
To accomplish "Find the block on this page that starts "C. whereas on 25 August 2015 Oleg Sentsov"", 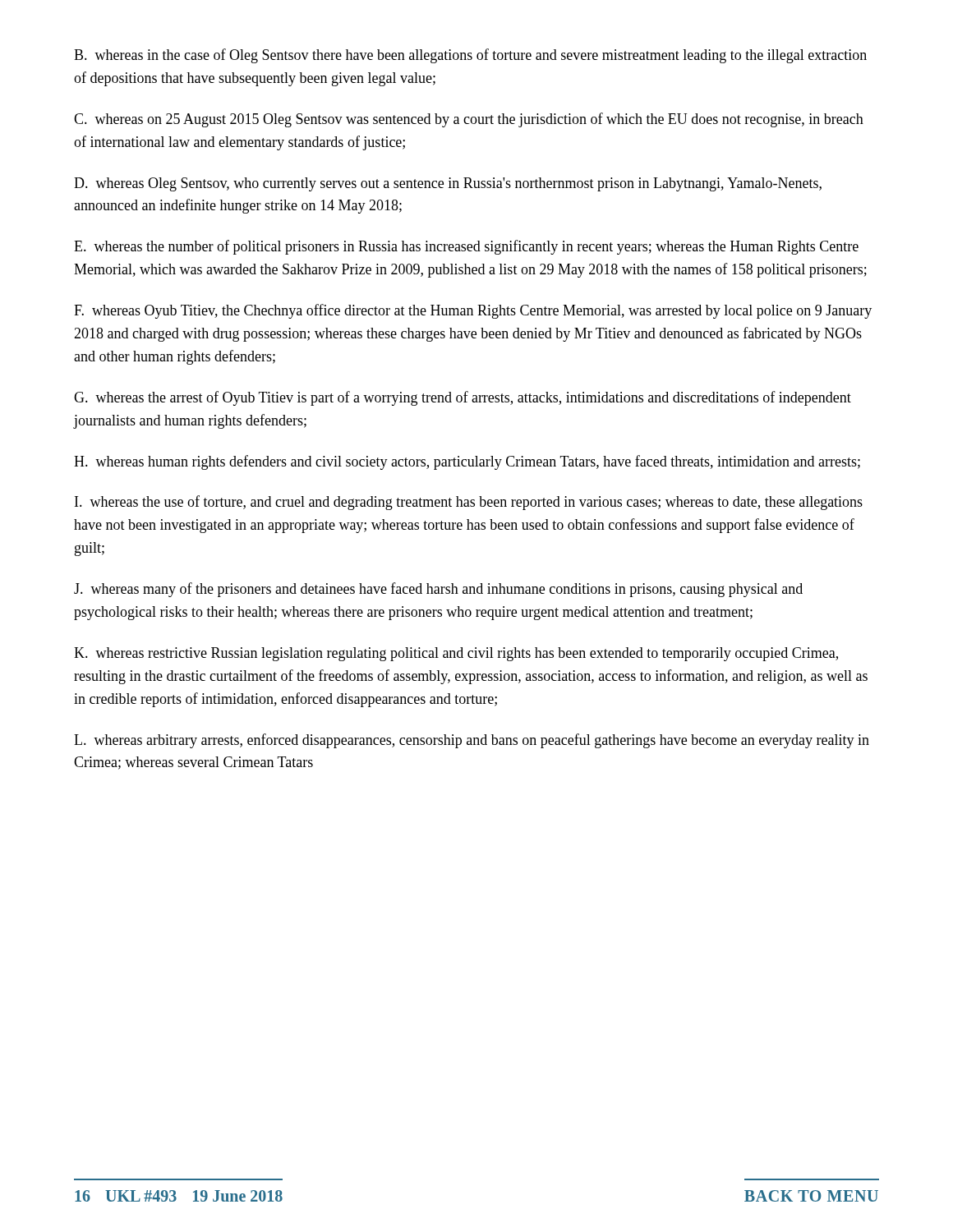I will click(x=469, y=130).
